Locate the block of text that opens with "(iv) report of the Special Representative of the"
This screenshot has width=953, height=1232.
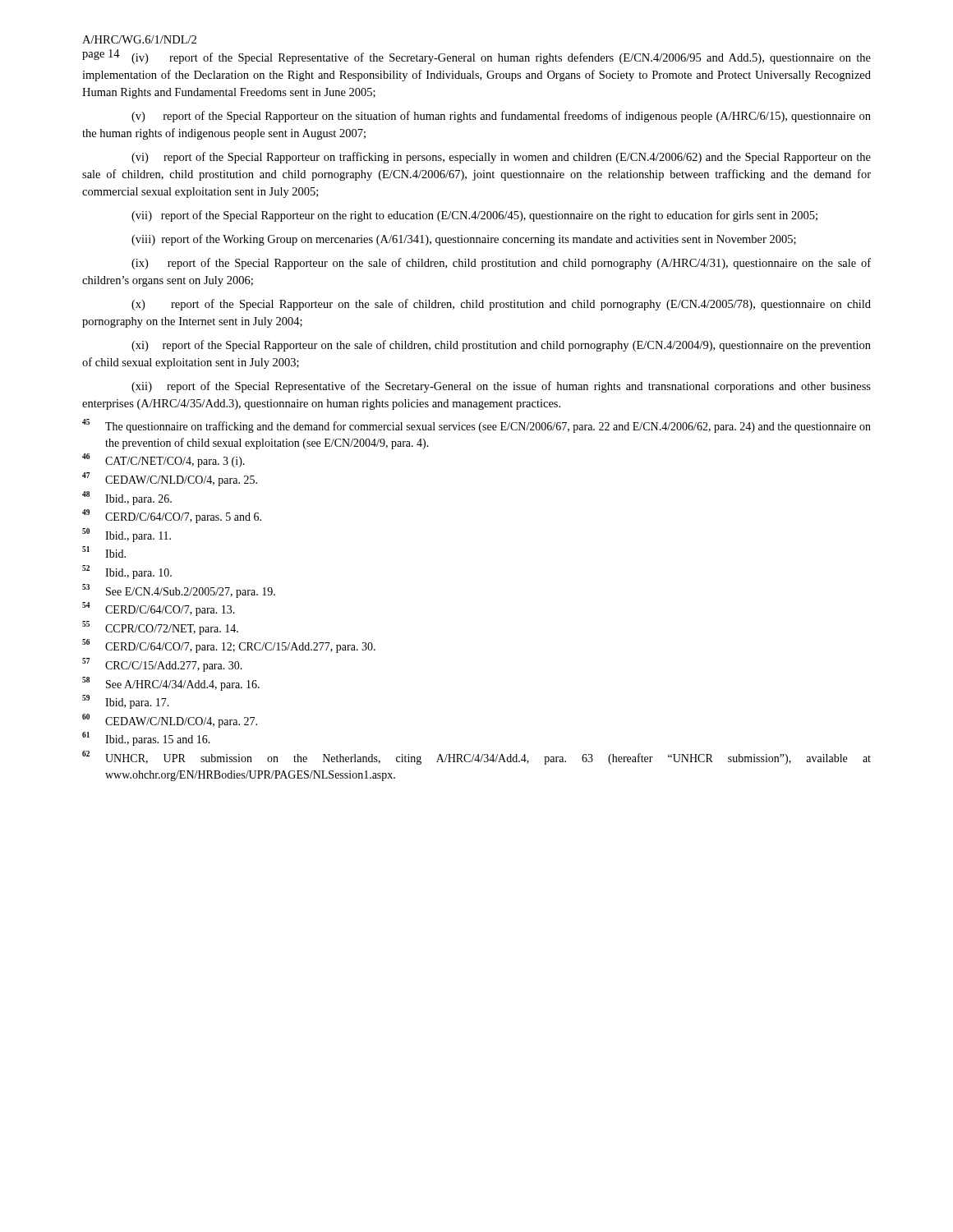[476, 75]
